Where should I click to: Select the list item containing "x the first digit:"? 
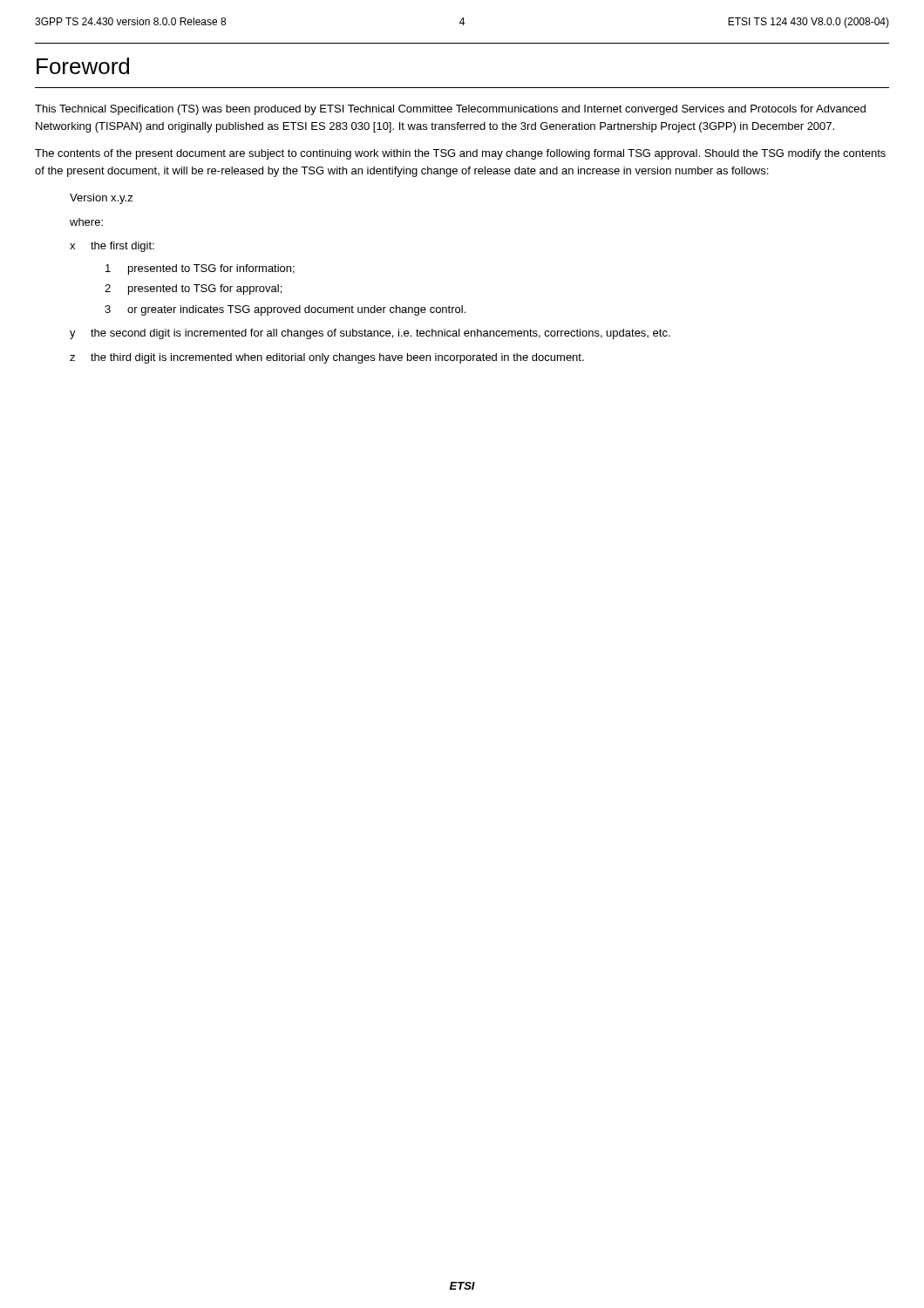[x=112, y=247]
